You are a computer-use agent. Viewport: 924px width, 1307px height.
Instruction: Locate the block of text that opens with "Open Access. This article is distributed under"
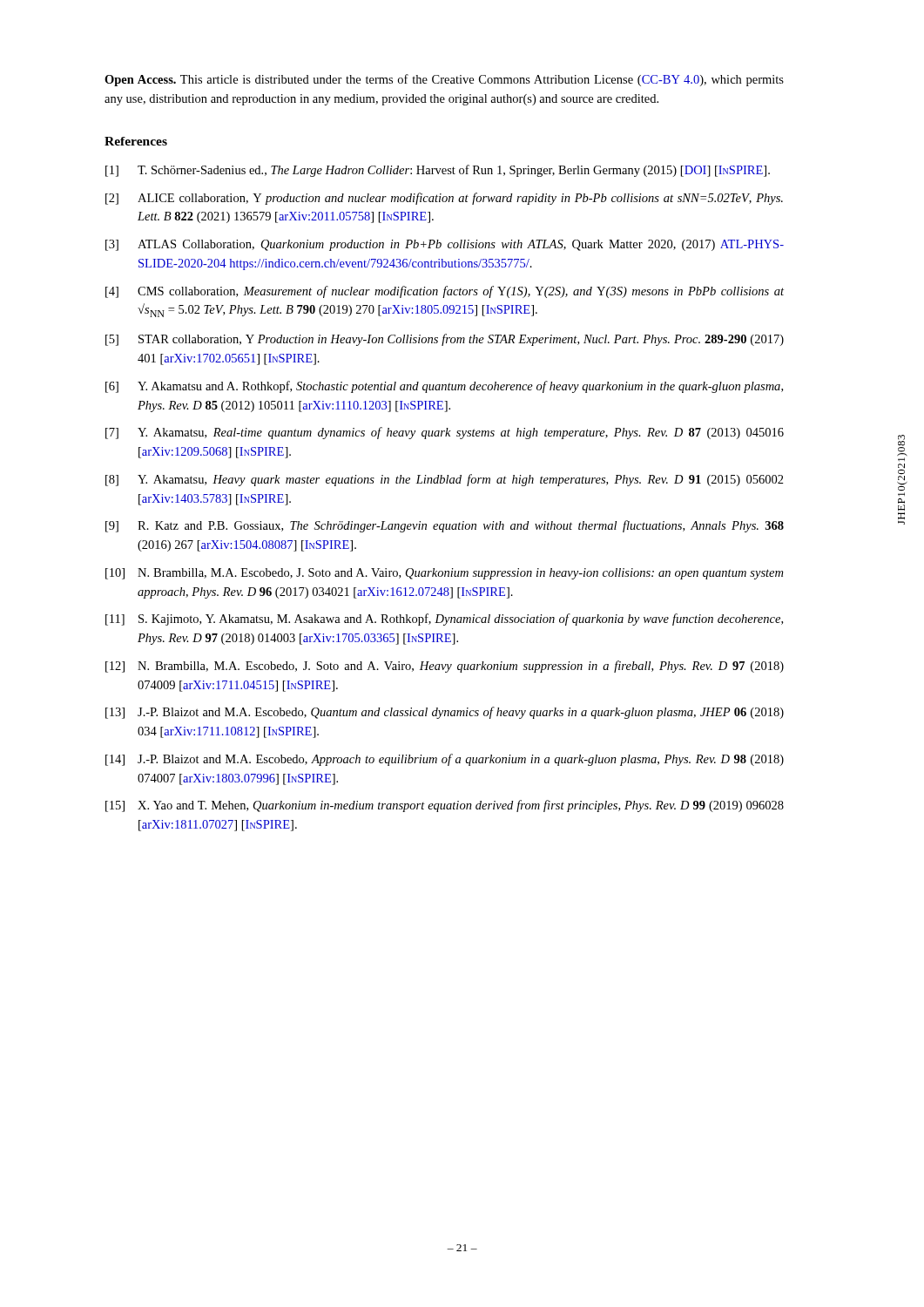444,89
